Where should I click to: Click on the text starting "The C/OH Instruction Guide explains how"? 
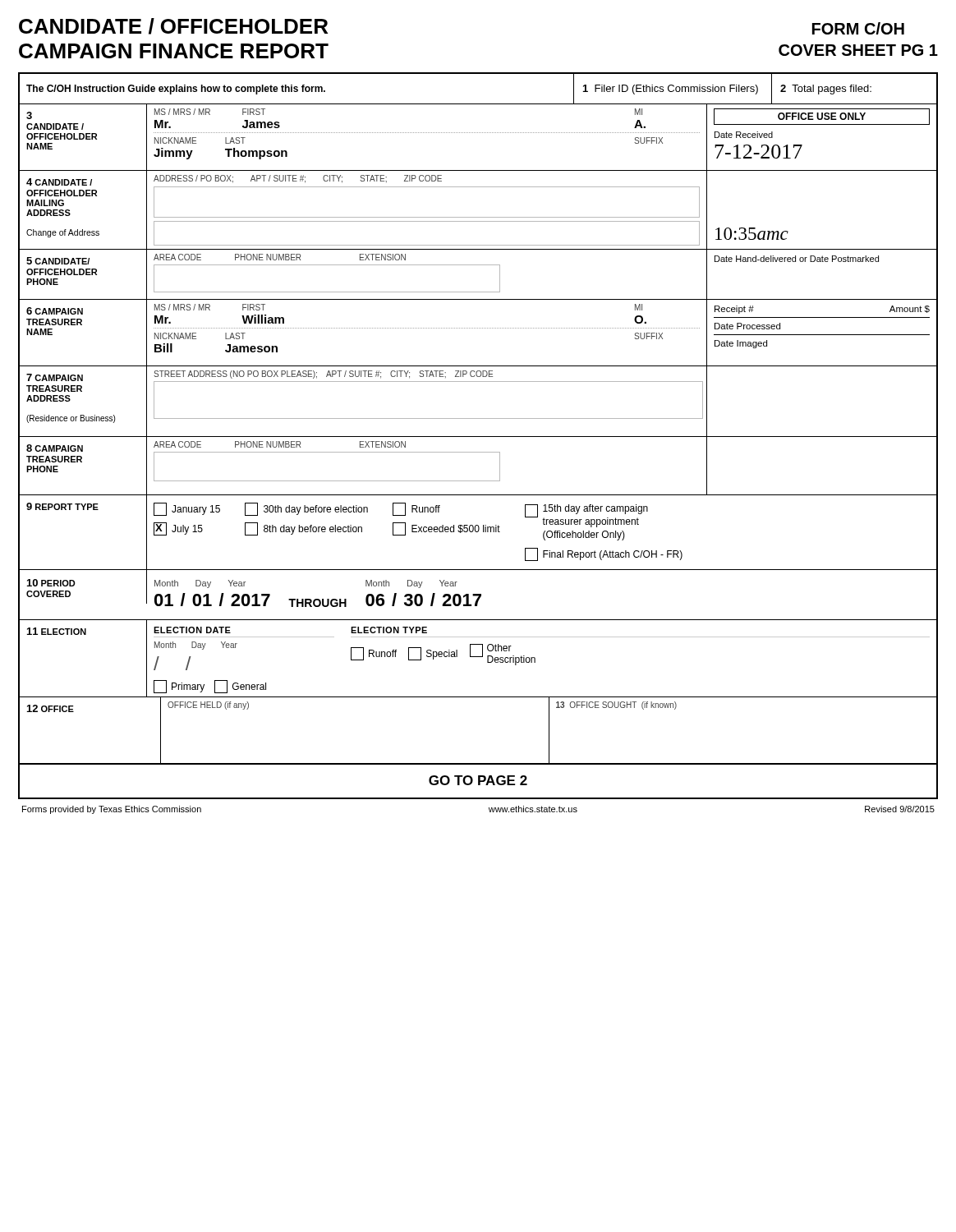[176, 89]
